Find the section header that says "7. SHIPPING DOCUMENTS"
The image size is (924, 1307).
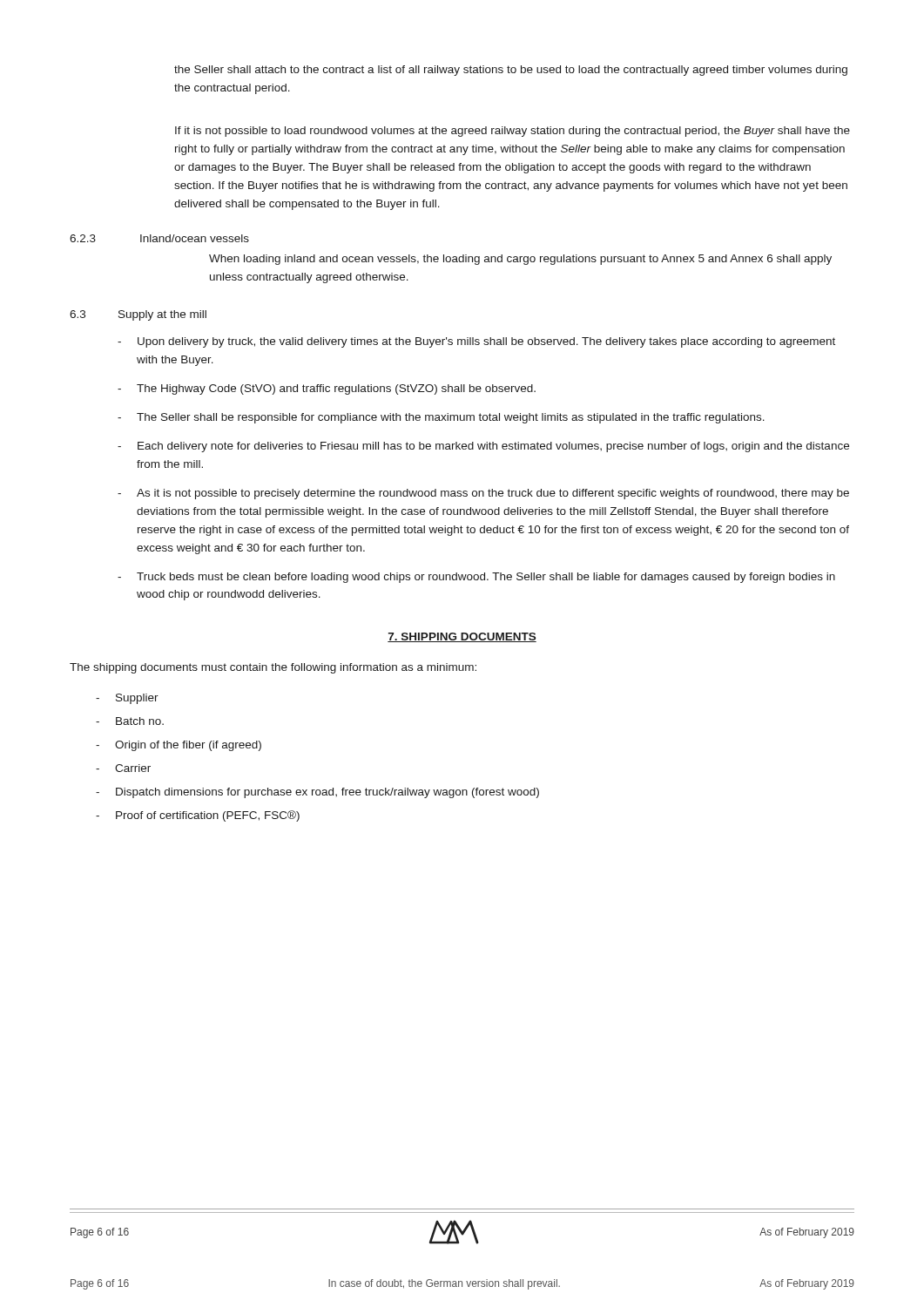tap(462, 637)
